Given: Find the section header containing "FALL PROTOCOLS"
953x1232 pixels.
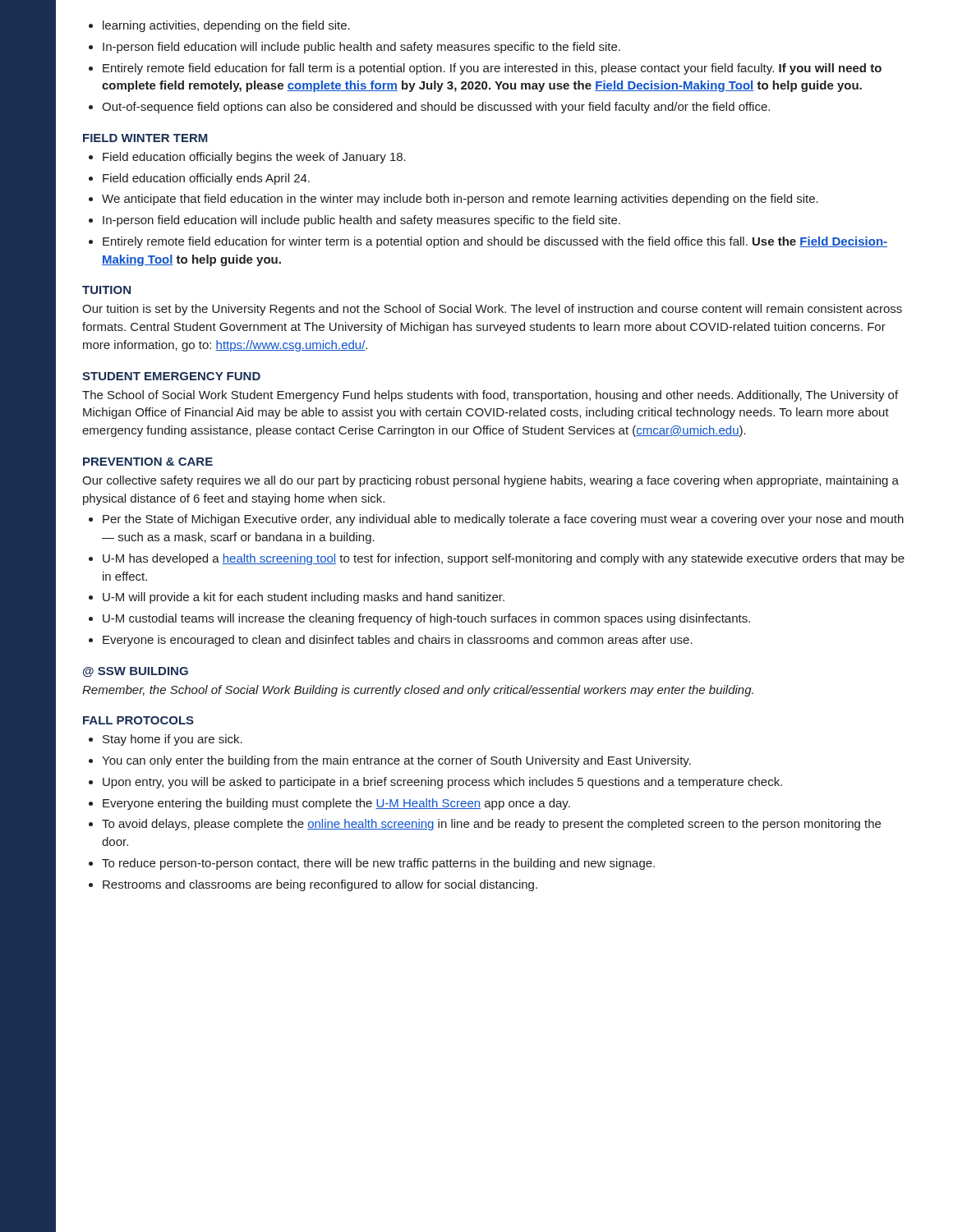Looking at the screenshot, I should click(x=138, y=720).
